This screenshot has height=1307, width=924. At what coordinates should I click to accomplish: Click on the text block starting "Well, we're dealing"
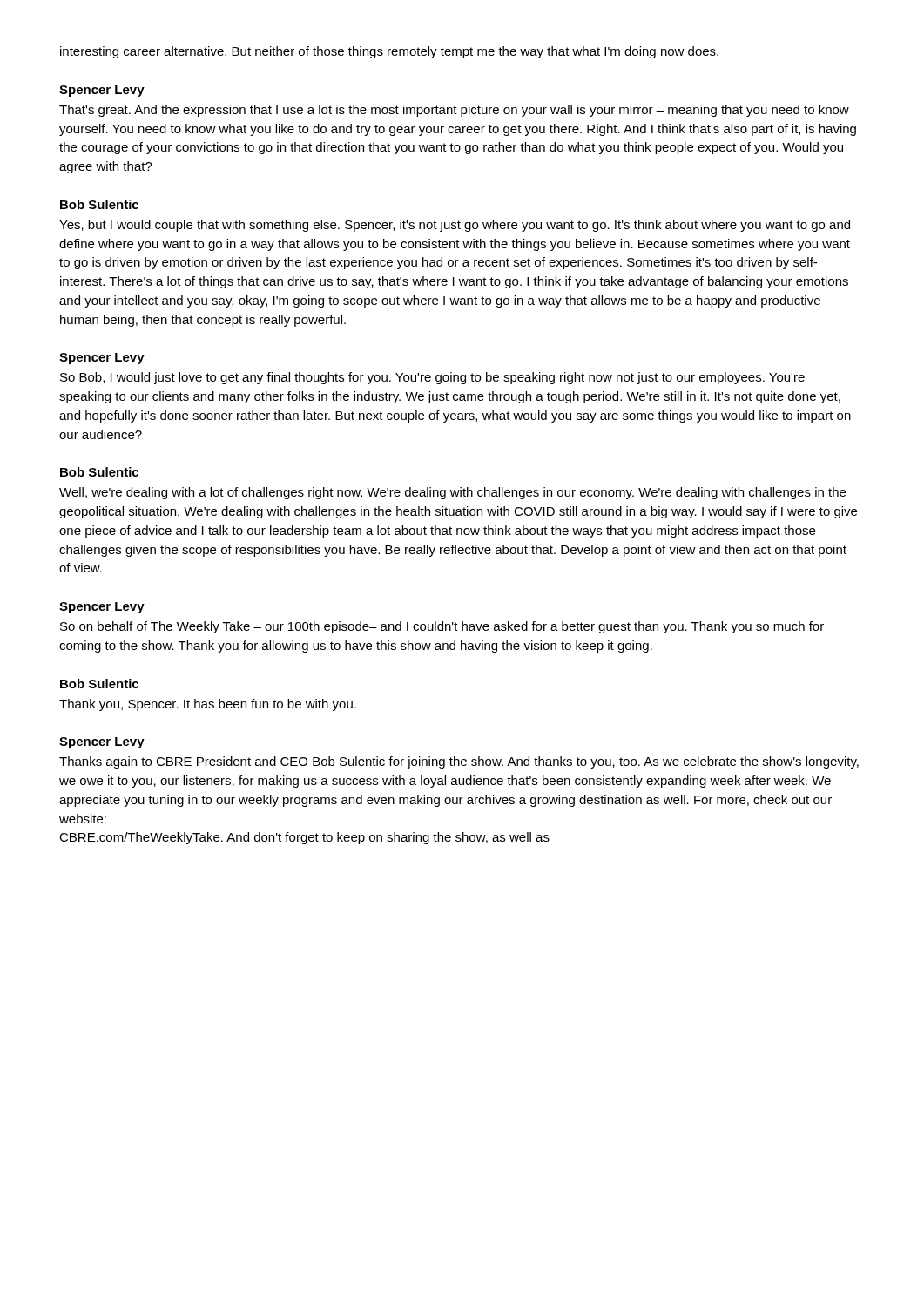460,530
